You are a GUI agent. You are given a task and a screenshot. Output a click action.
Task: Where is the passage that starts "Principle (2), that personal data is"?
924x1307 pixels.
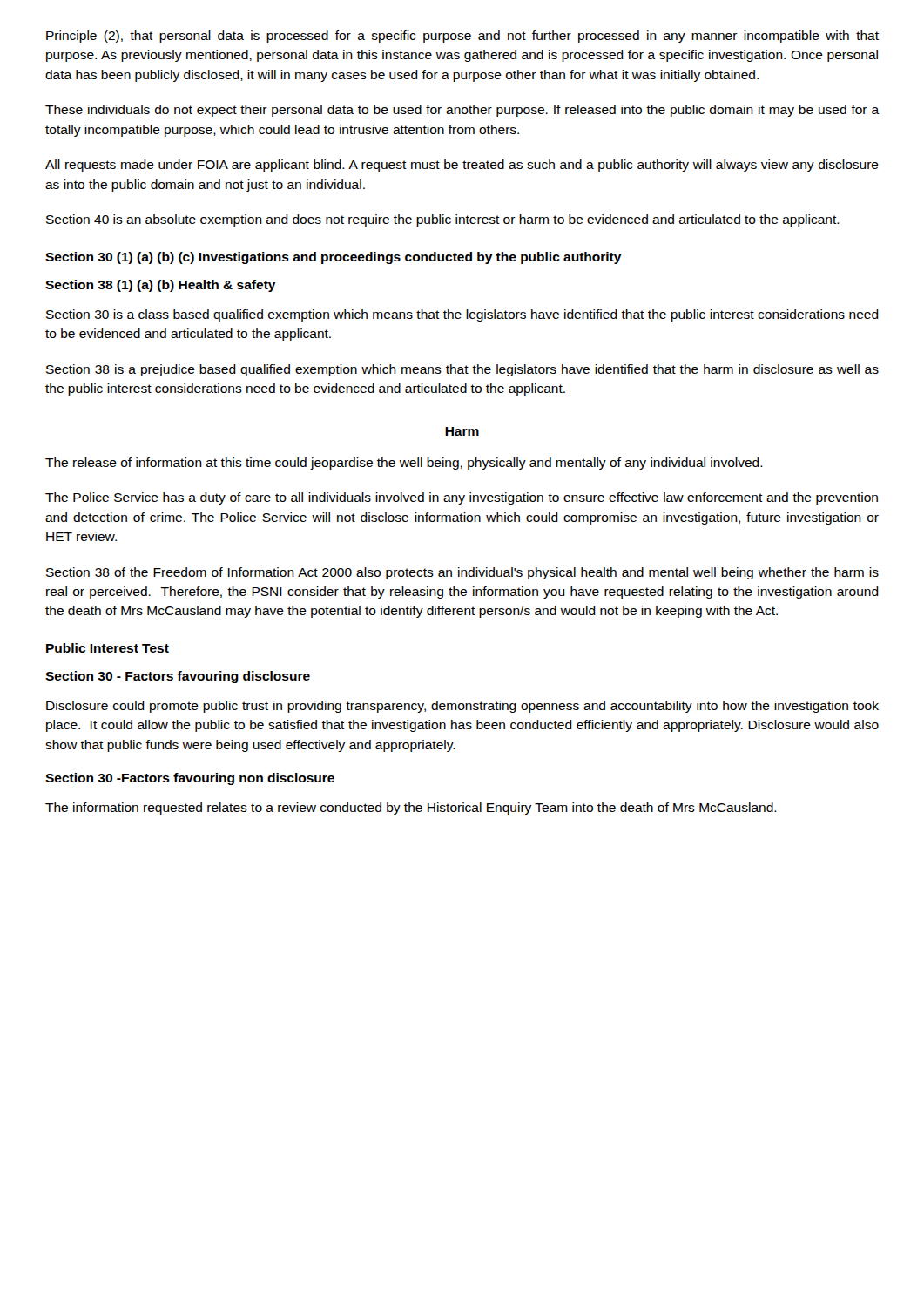click(x=462, y=55)
